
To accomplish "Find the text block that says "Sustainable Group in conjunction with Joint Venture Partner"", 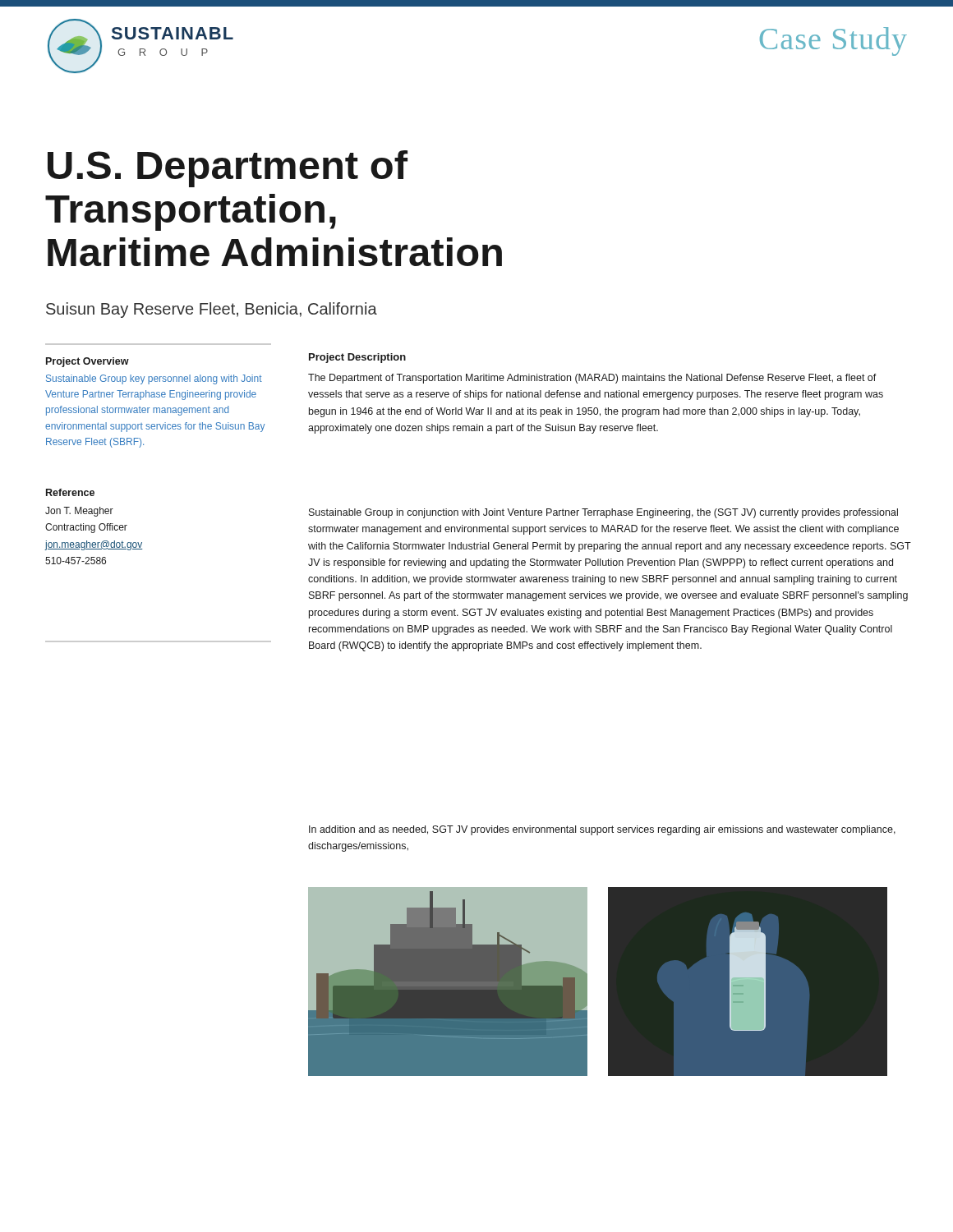I will tap(609, 579).
